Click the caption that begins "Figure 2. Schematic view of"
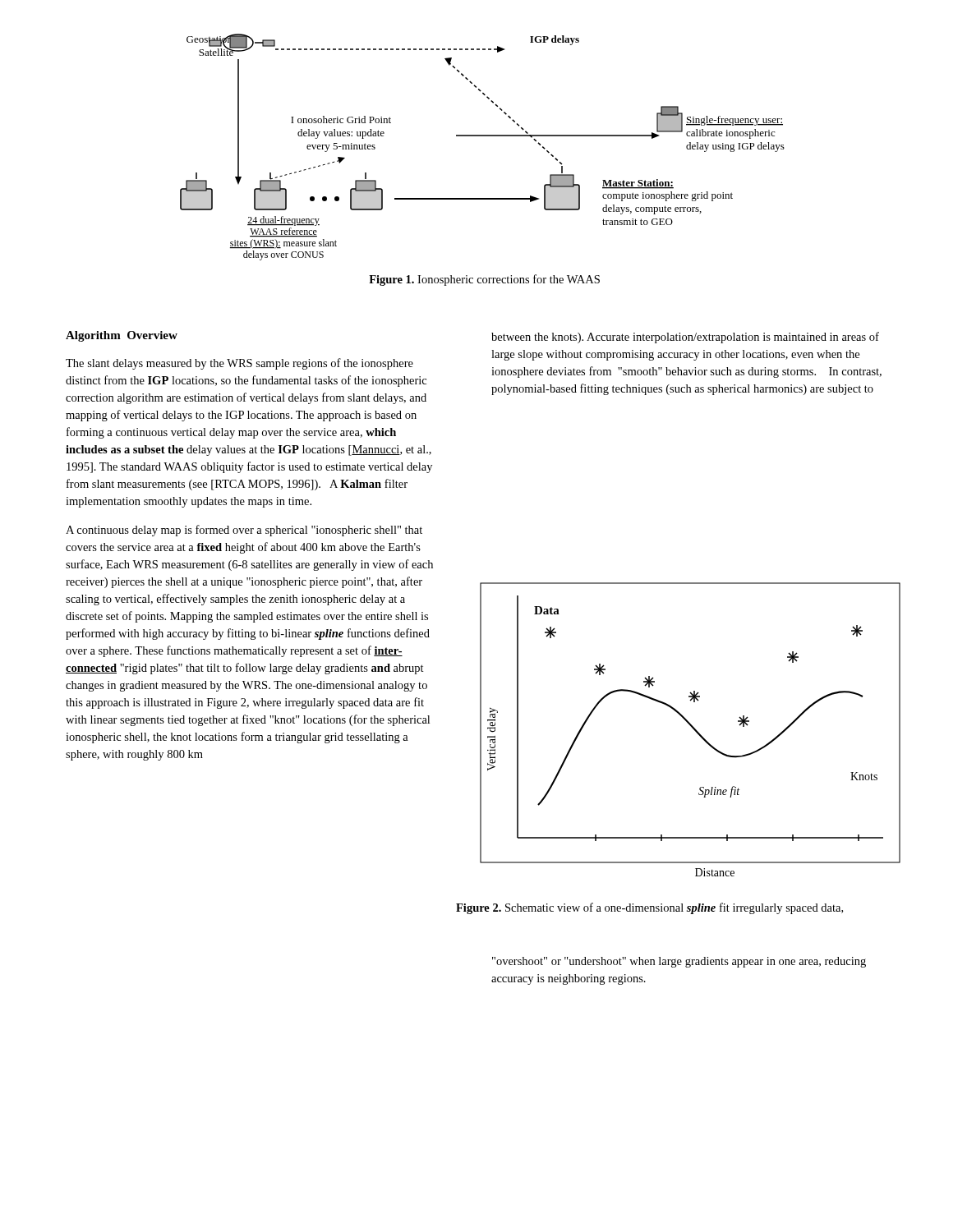 tap(650, 908)
